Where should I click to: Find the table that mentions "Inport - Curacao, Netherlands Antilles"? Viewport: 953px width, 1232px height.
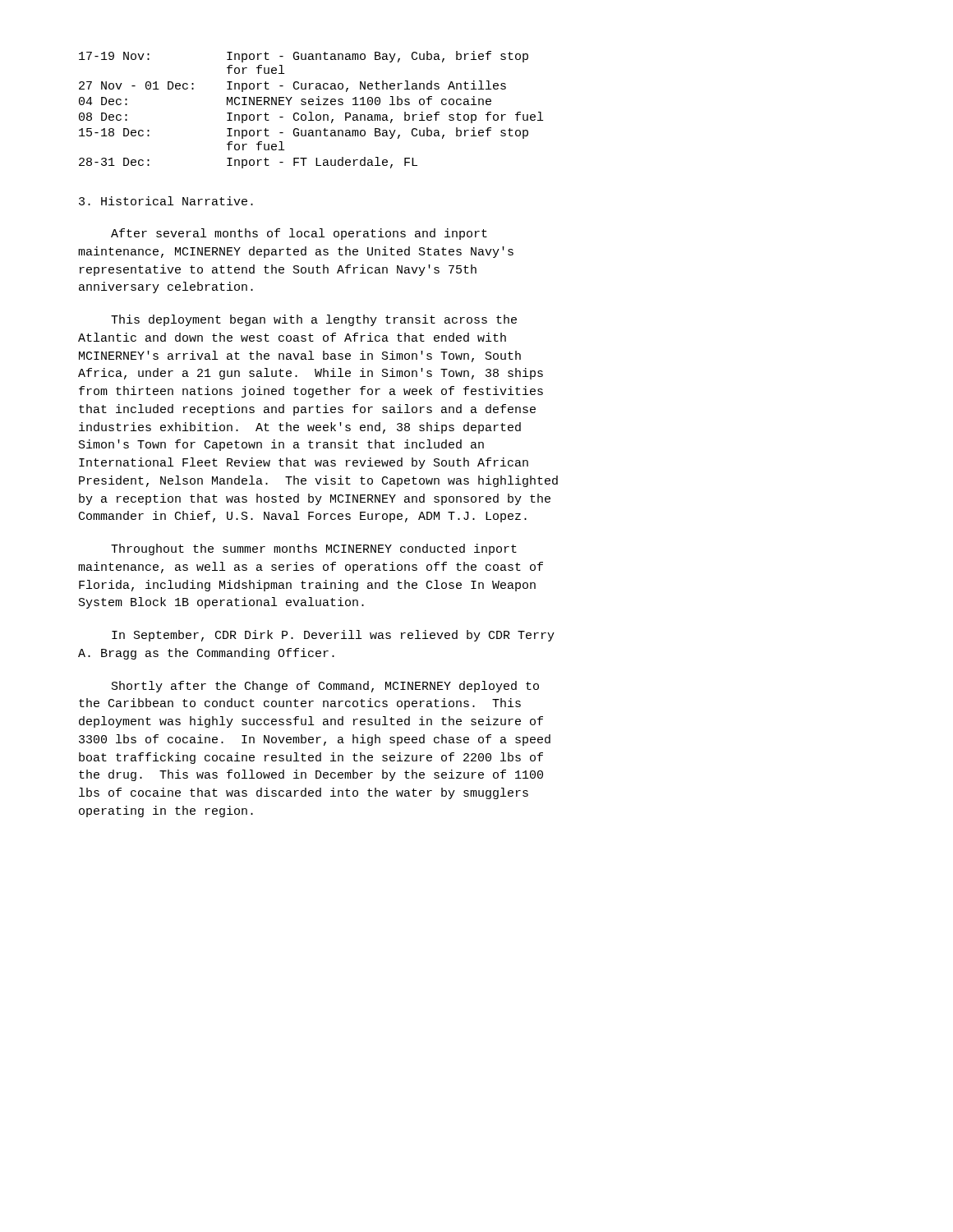point(476,110)
